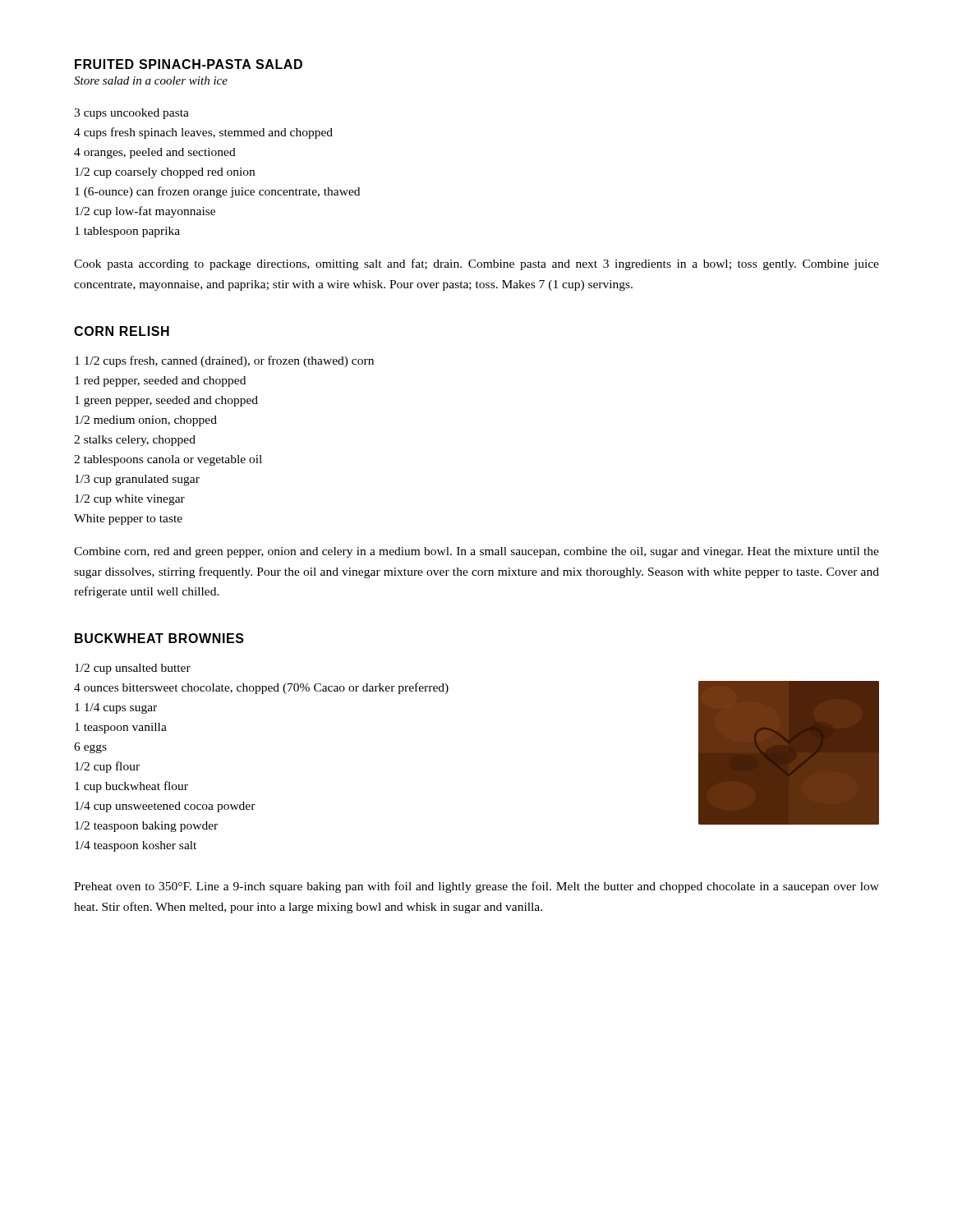The height and width of the screenshot is (1232, 953).
Task: Find the list item that says "6 eggs"
Action: click(90, 746)
